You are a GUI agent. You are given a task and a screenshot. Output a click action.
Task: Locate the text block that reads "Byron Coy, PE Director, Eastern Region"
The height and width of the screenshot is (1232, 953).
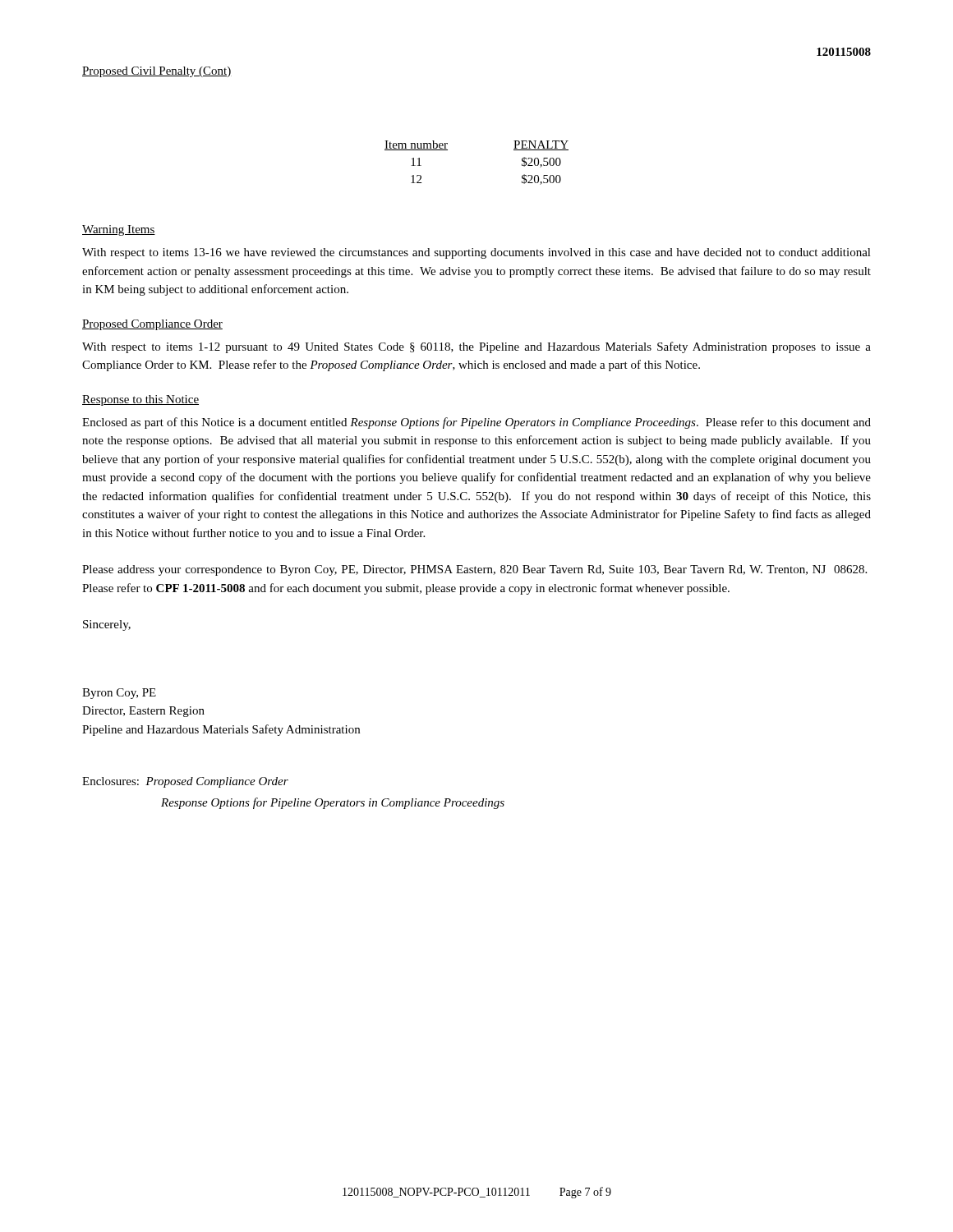pyautogui.click(x=119, y=694)
